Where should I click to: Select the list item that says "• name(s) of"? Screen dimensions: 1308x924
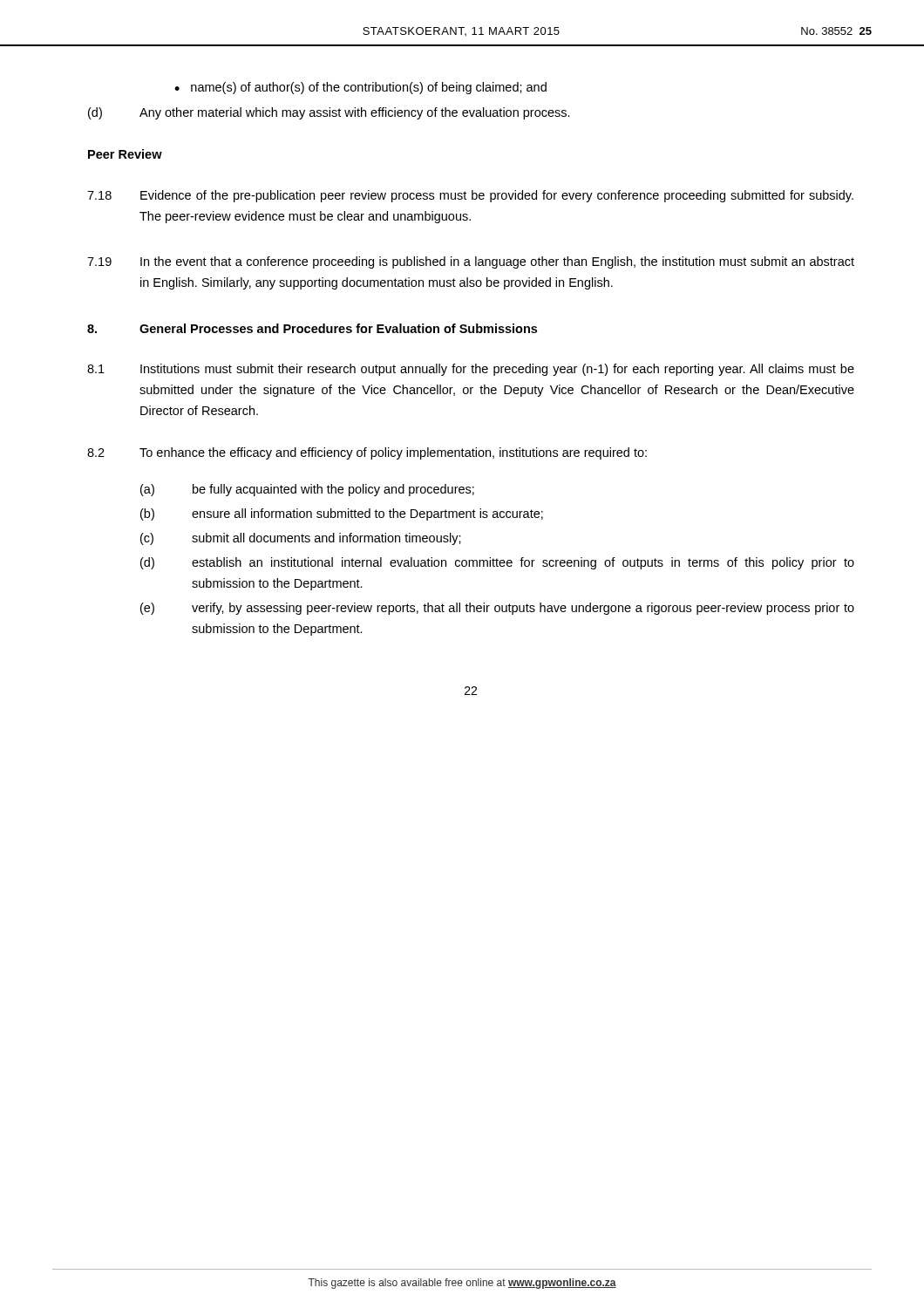point(514,89)
